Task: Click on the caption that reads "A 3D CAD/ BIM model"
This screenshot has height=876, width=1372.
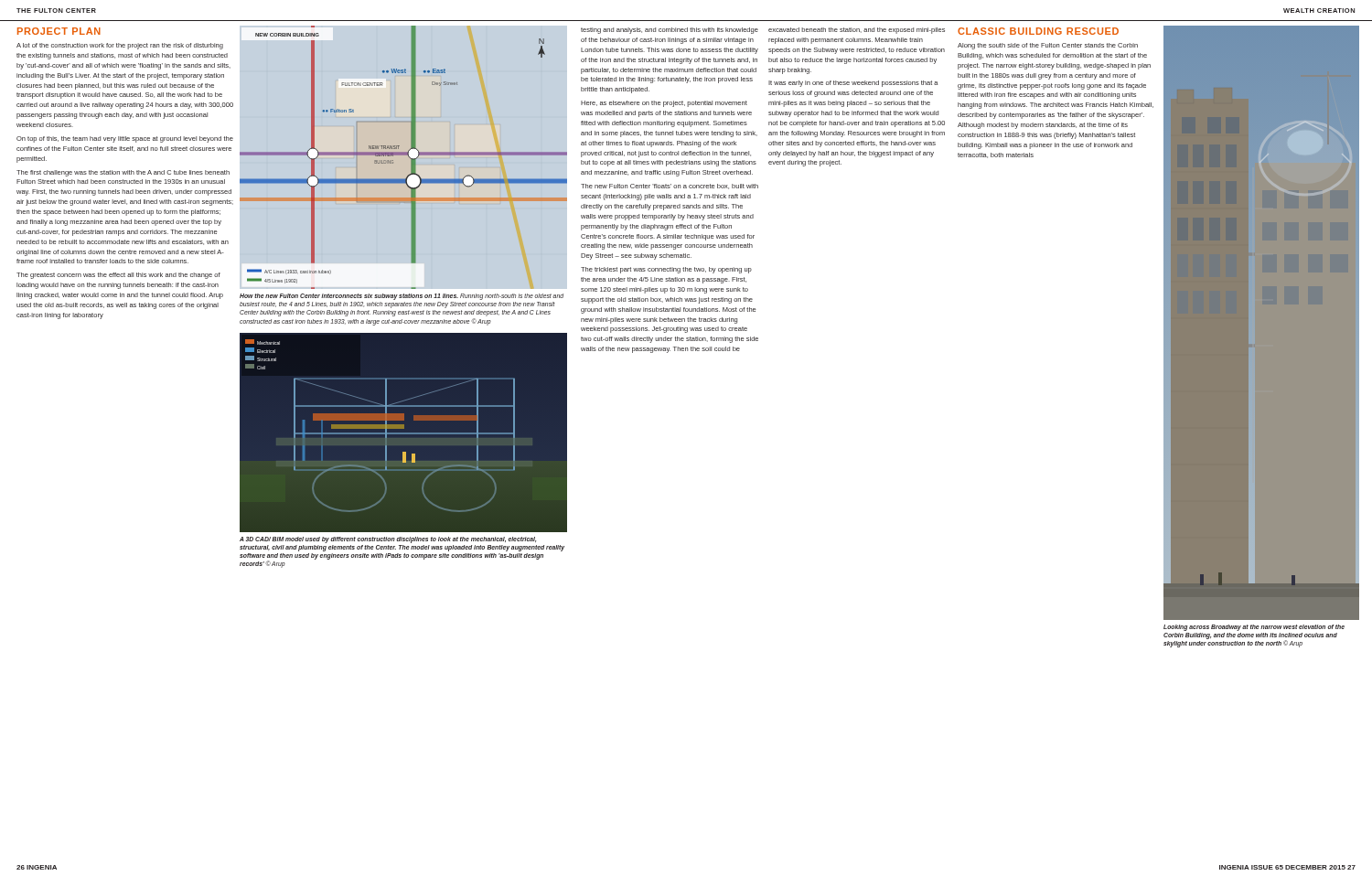Action: tap(402, 551)
